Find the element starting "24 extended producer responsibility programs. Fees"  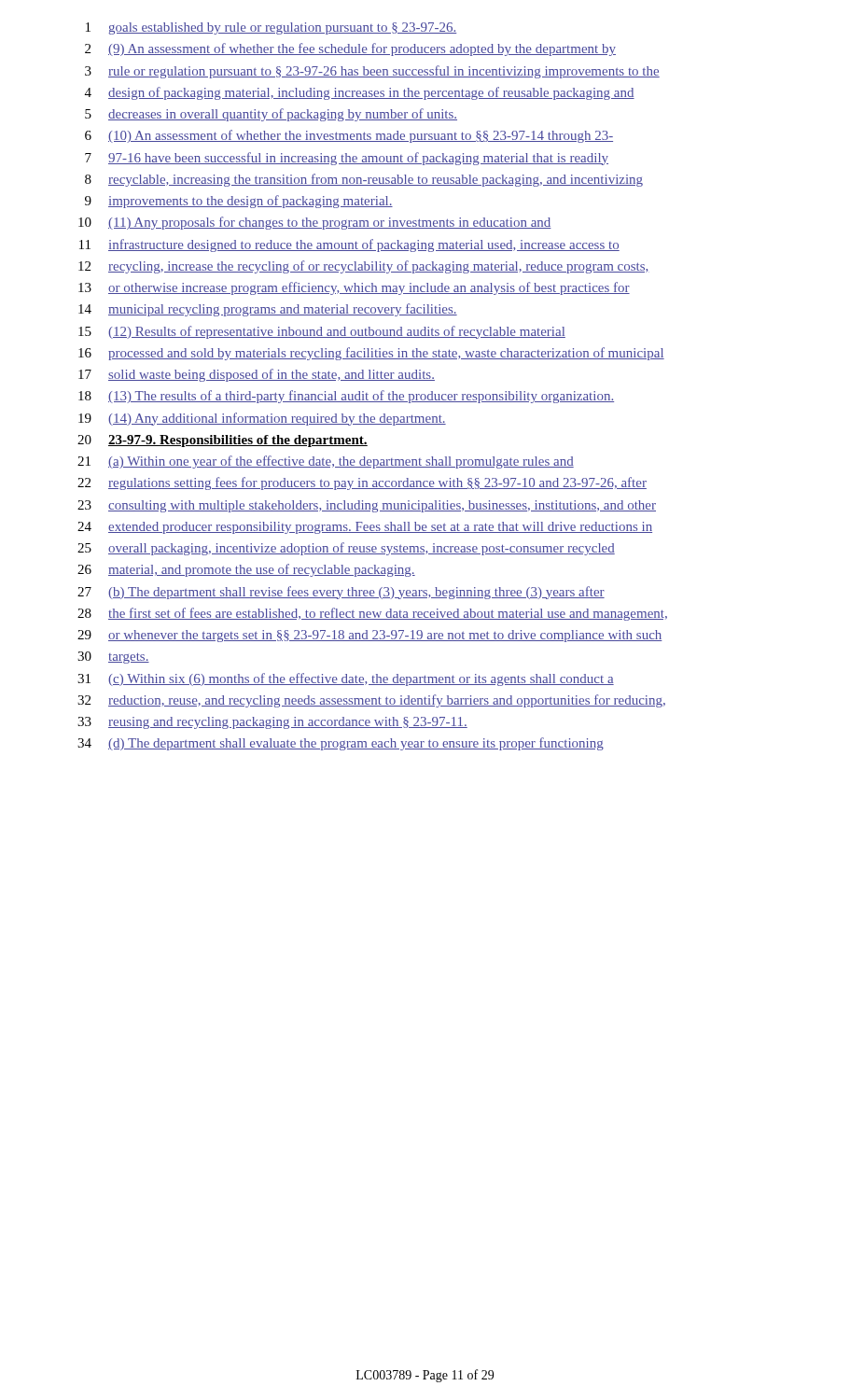point(425,527)
